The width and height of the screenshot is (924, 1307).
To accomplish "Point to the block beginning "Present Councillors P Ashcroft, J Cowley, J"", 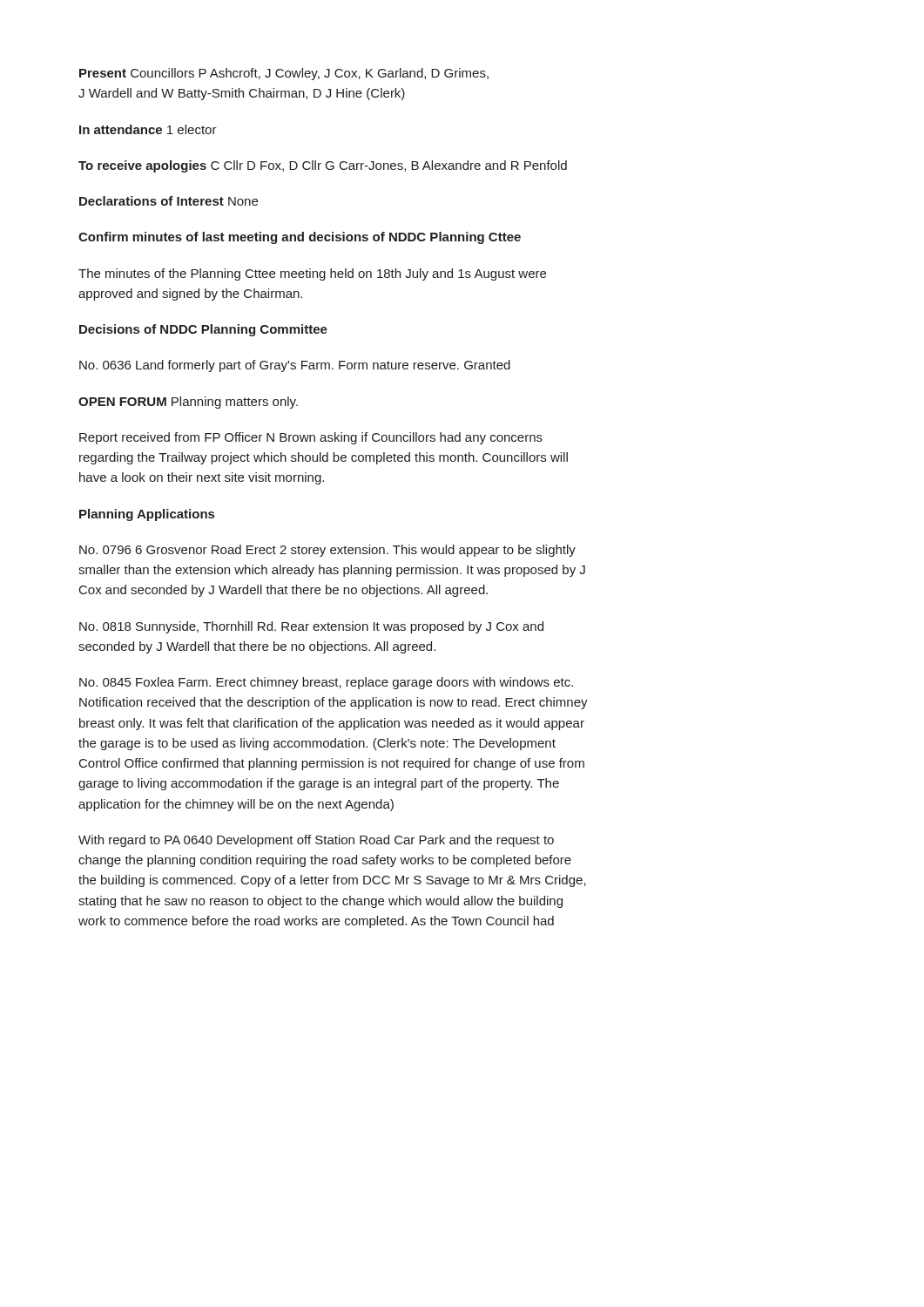I will (462, 83).
